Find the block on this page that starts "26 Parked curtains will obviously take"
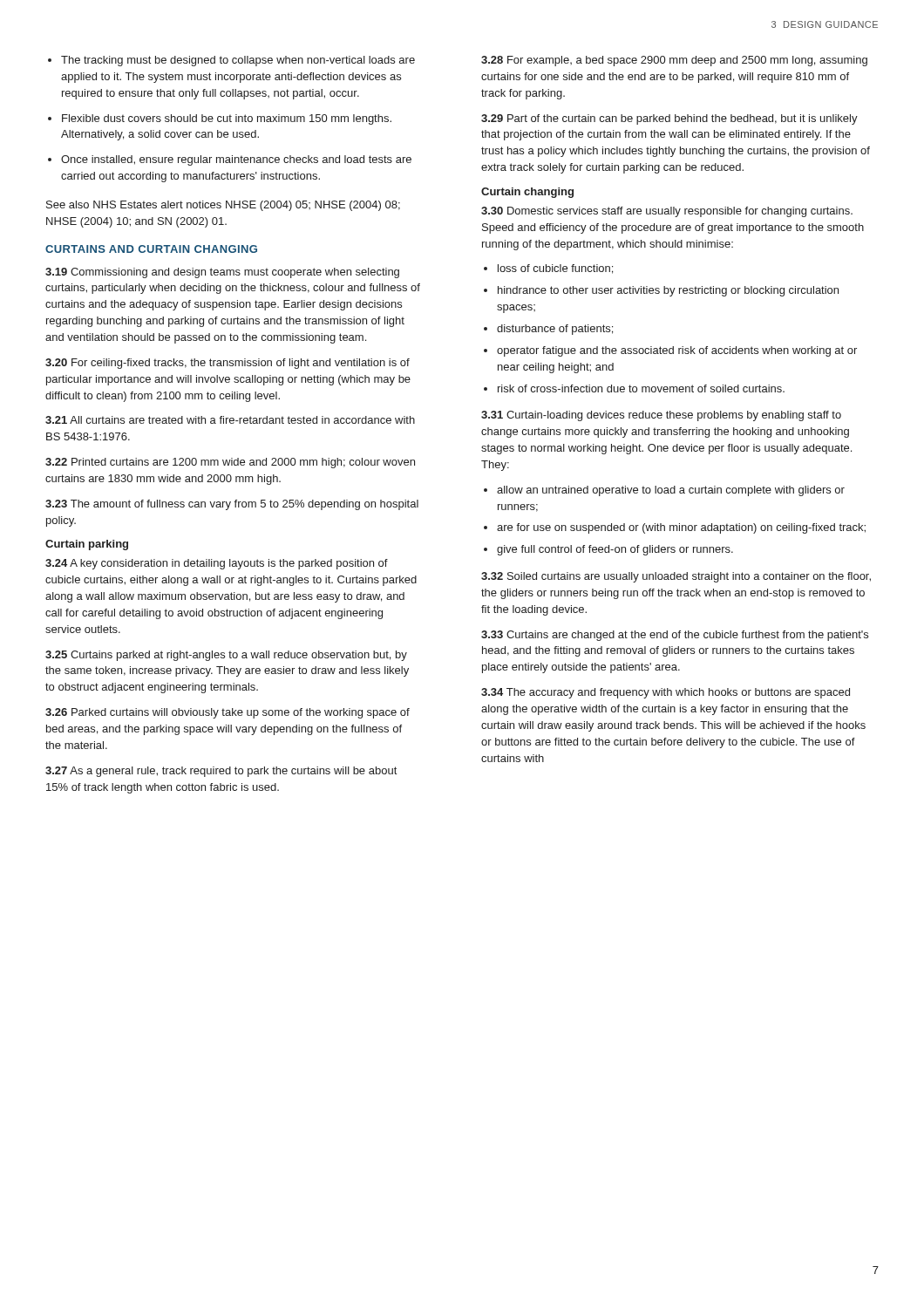 click(227, 729)
